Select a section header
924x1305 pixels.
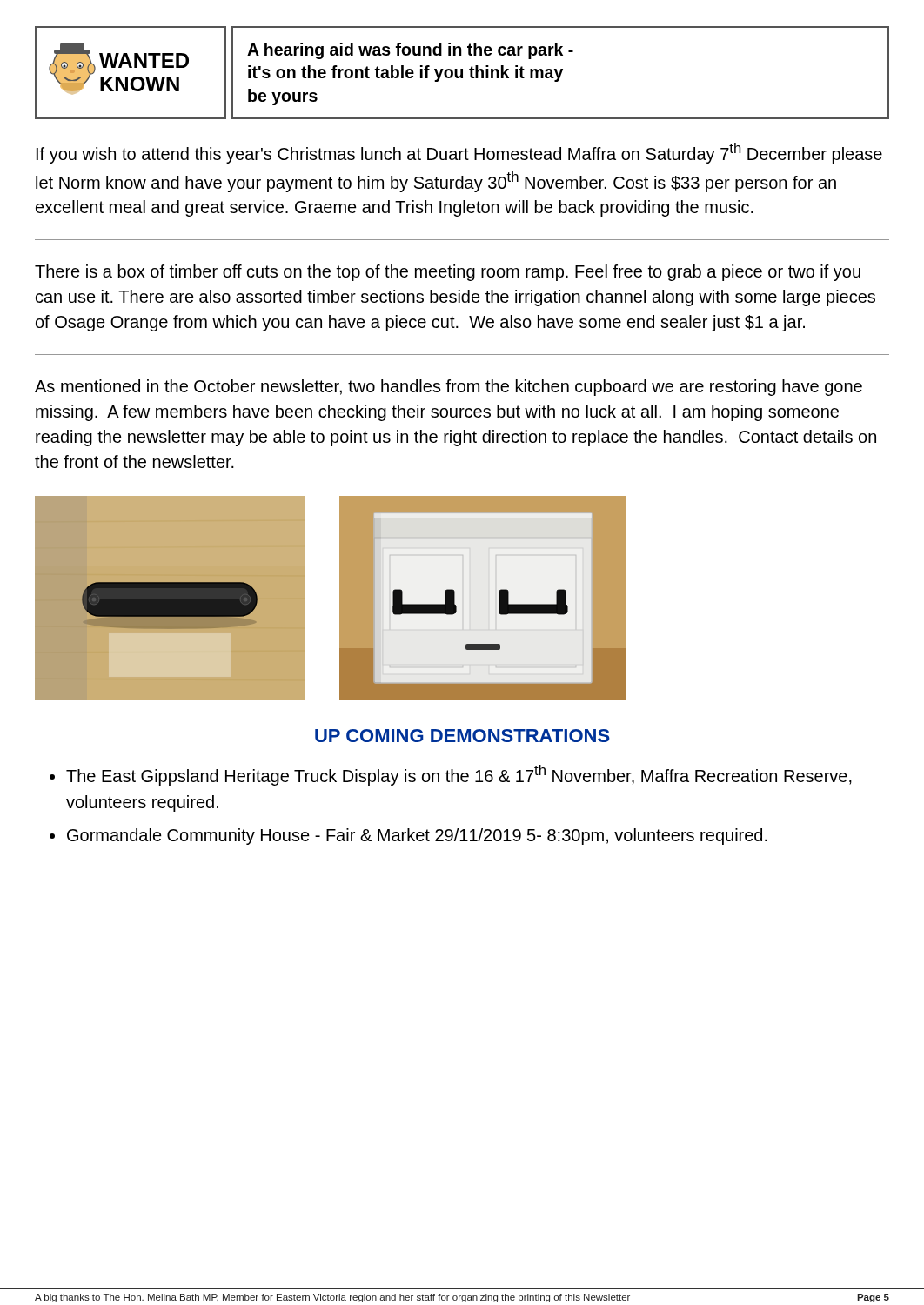(462, 736)
